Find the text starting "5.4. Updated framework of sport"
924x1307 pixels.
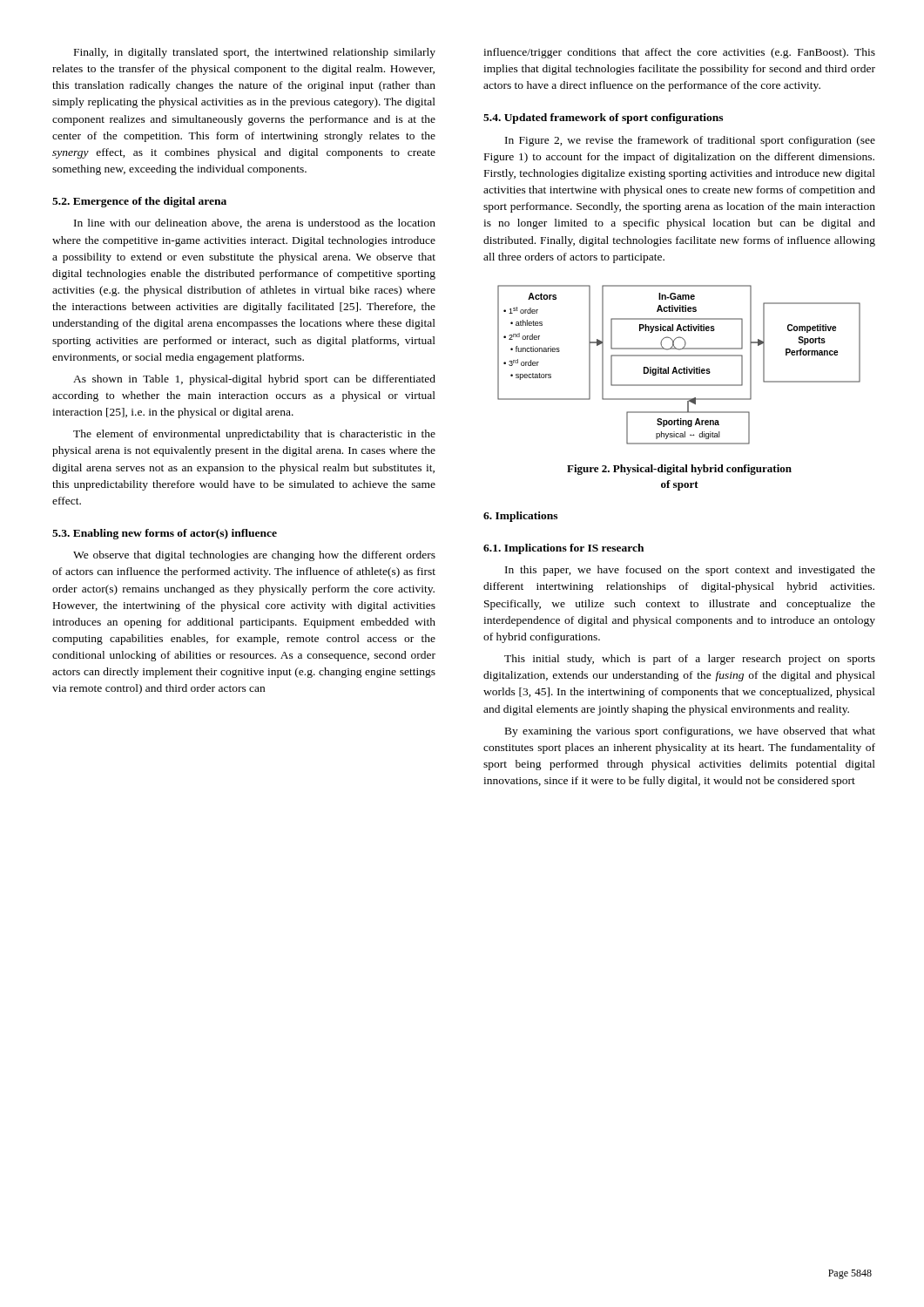pos(679,118)
